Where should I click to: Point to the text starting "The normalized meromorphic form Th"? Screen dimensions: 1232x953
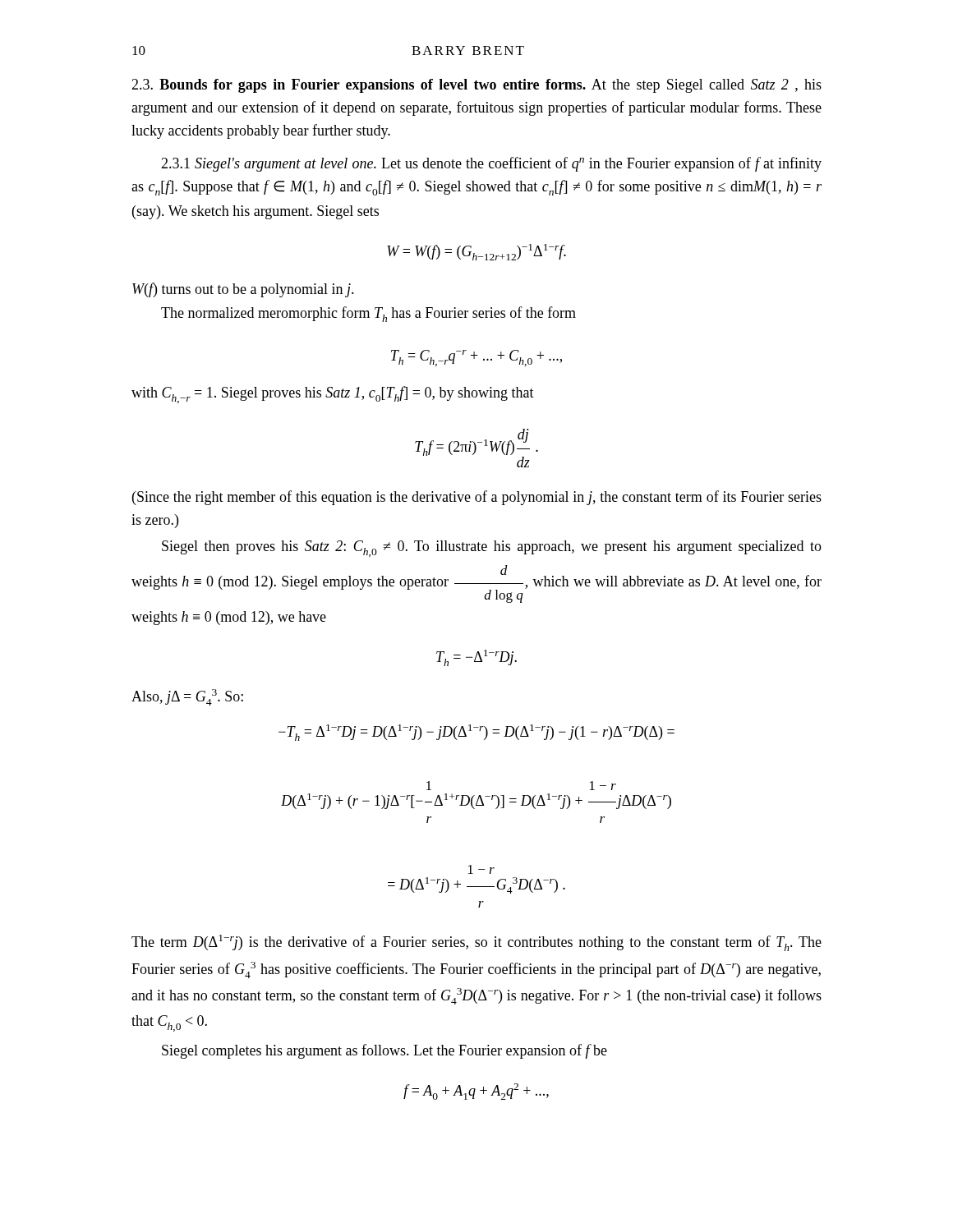click(369, 315)
